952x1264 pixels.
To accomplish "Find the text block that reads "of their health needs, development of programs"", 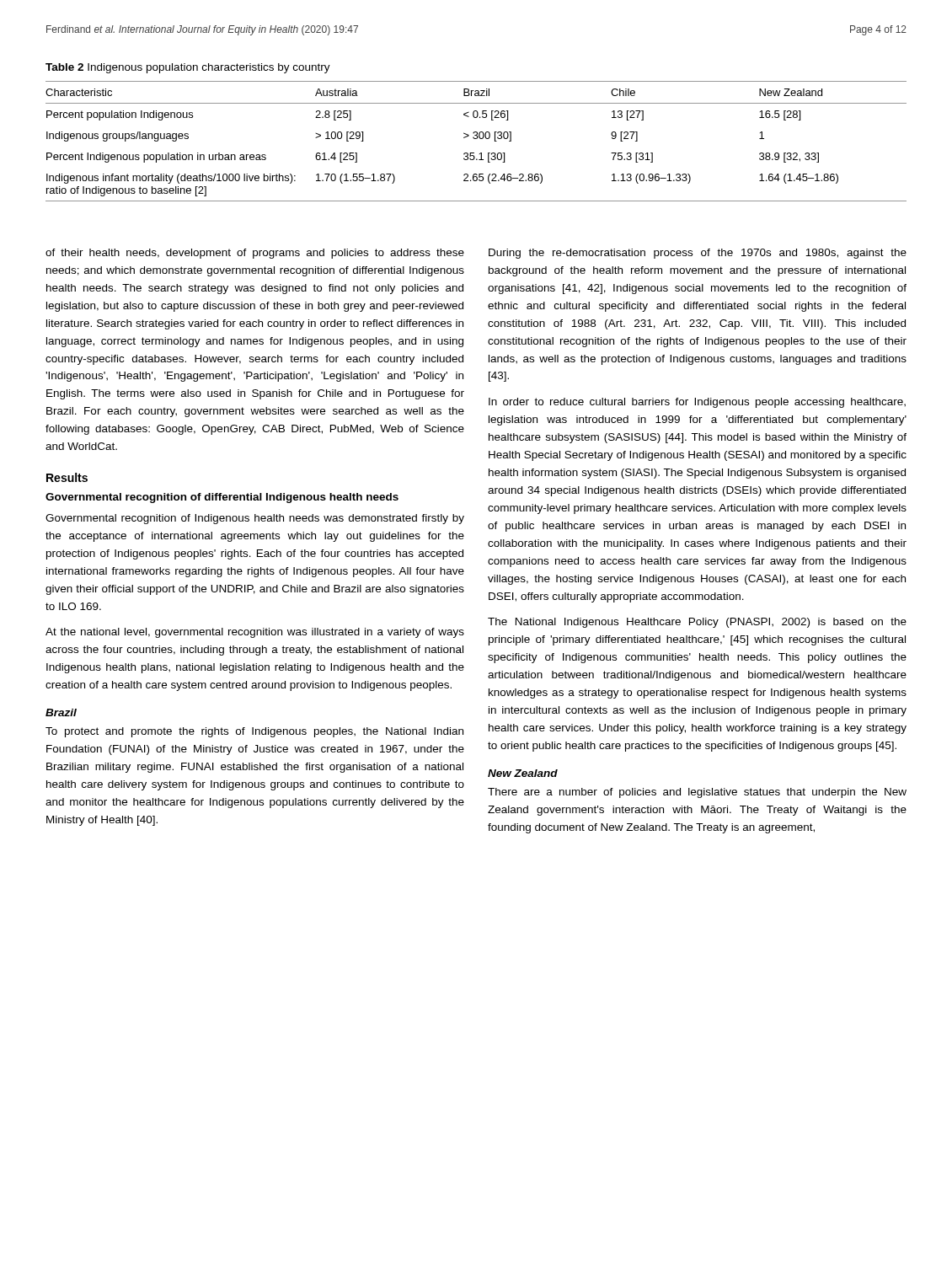I will [255, 349].
